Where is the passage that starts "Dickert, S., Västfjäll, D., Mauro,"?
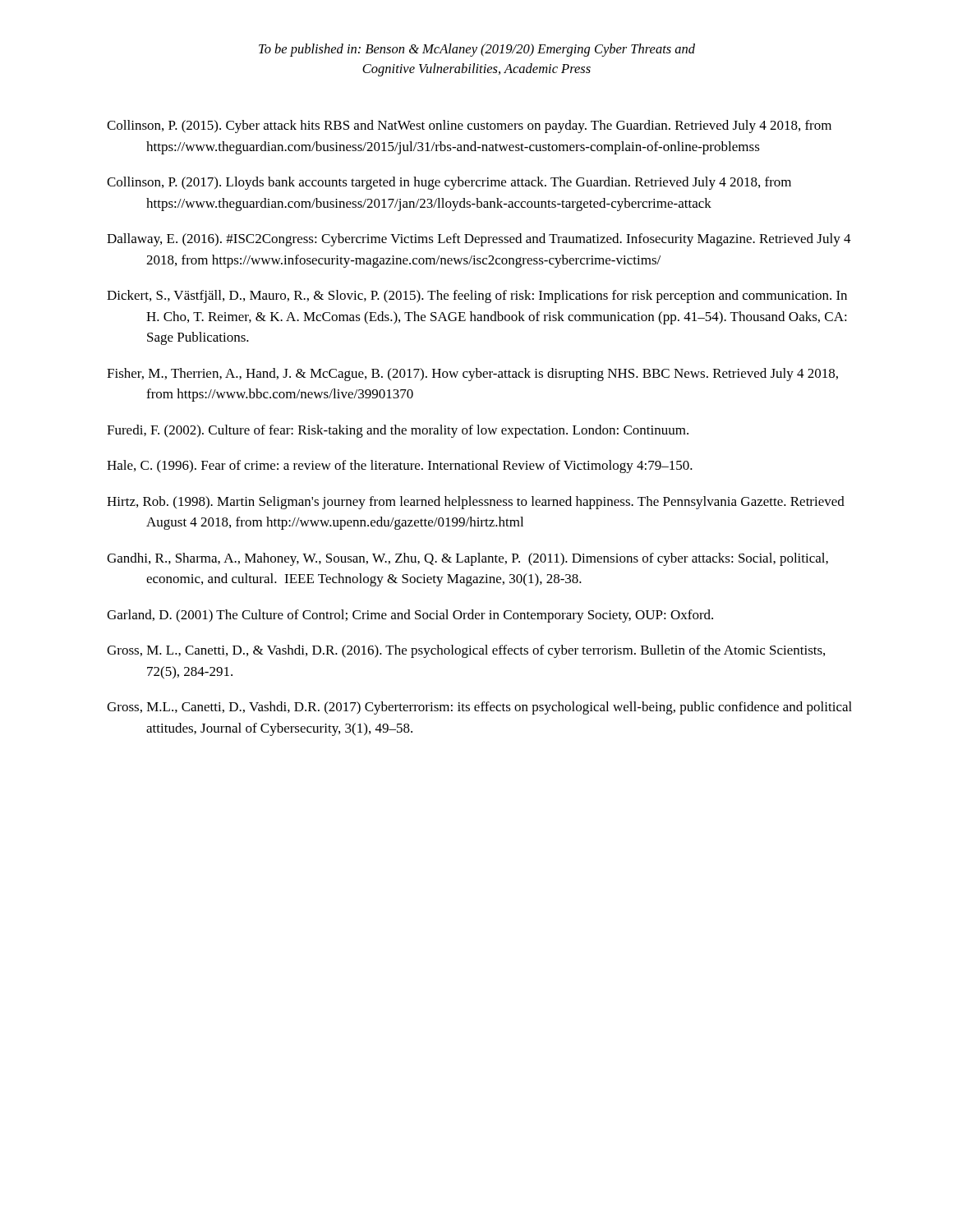This screenshot has width=953, height=1232. click(x=477, y=316)
